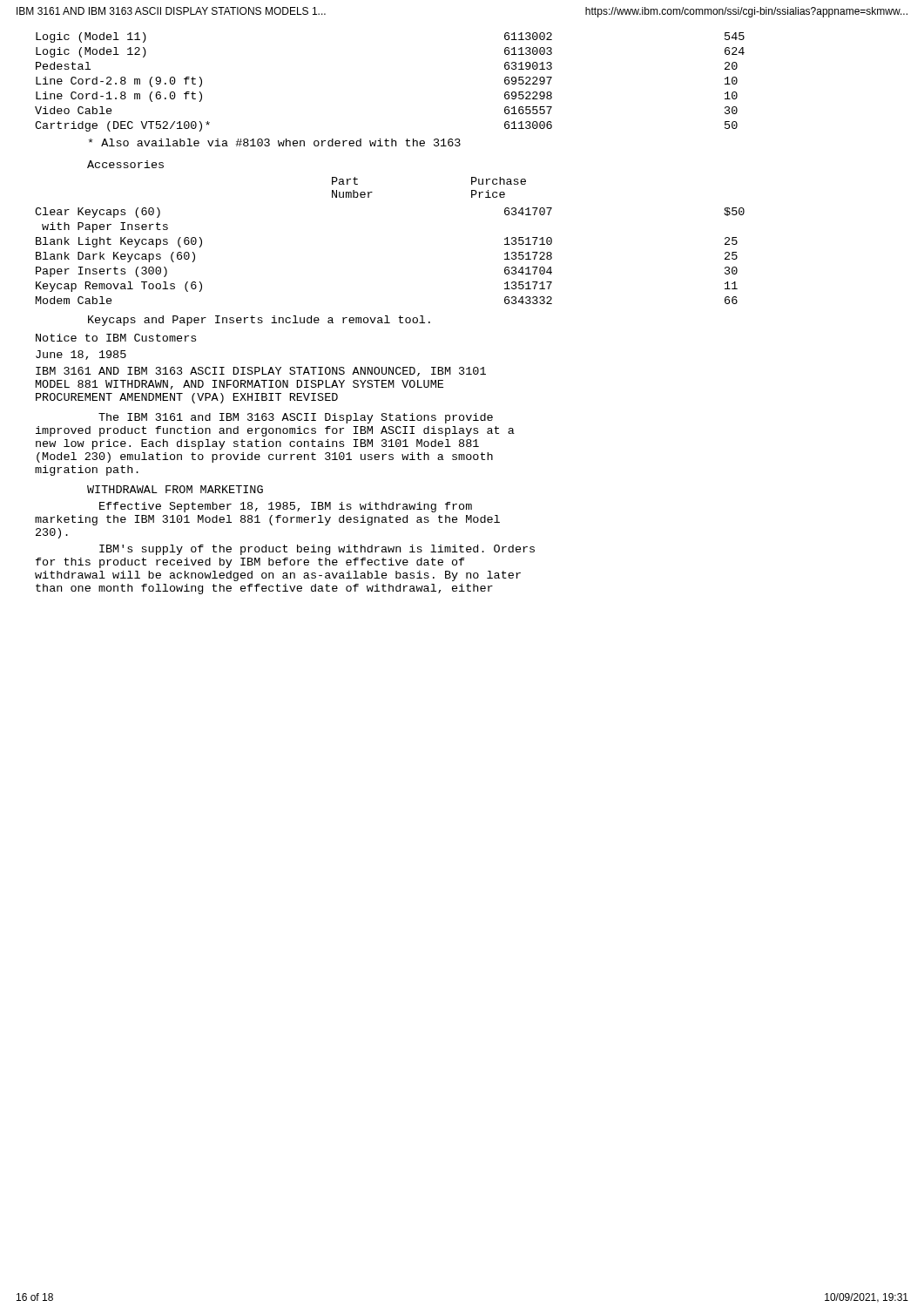This screenshot has width=924, height=1307.
Task: Point to the text block starting "Keycaps and Paper Inserts include a removal tool."
Action: pyautogui.click(x=260, y=320)
